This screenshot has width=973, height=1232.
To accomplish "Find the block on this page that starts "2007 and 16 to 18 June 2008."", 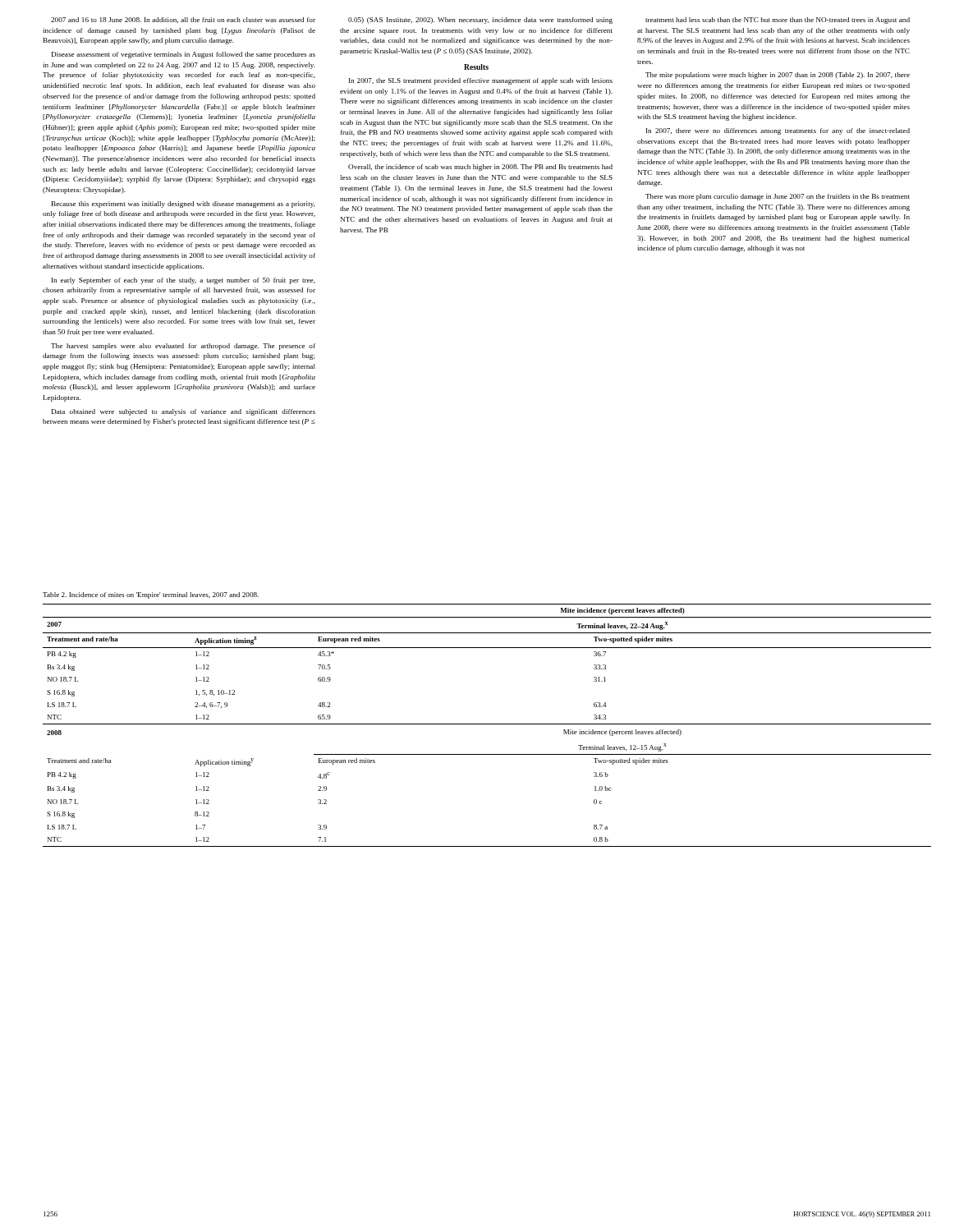I will click(179, 221).
